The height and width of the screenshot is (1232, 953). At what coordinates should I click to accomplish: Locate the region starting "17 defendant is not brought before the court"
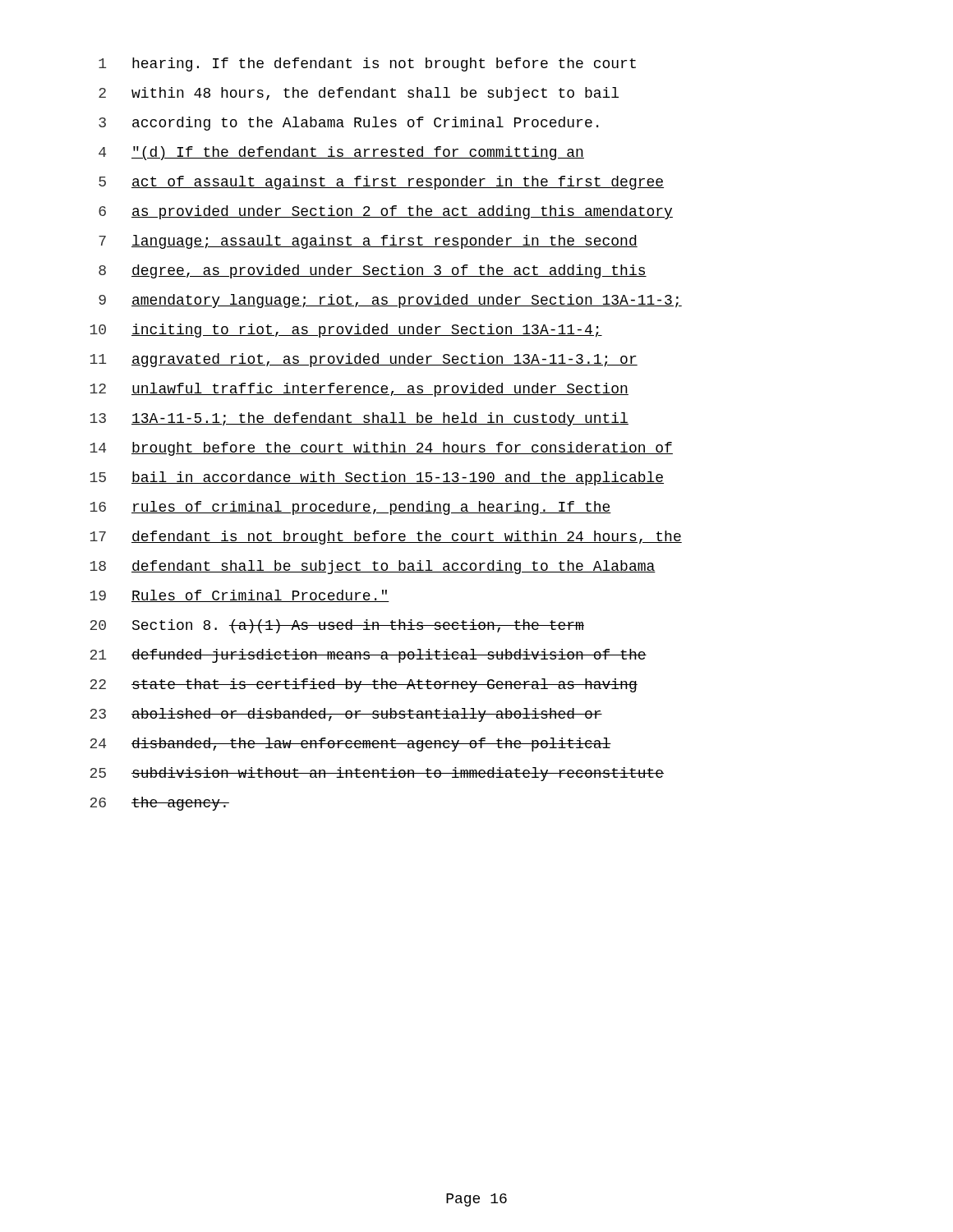tap(468, 537)
